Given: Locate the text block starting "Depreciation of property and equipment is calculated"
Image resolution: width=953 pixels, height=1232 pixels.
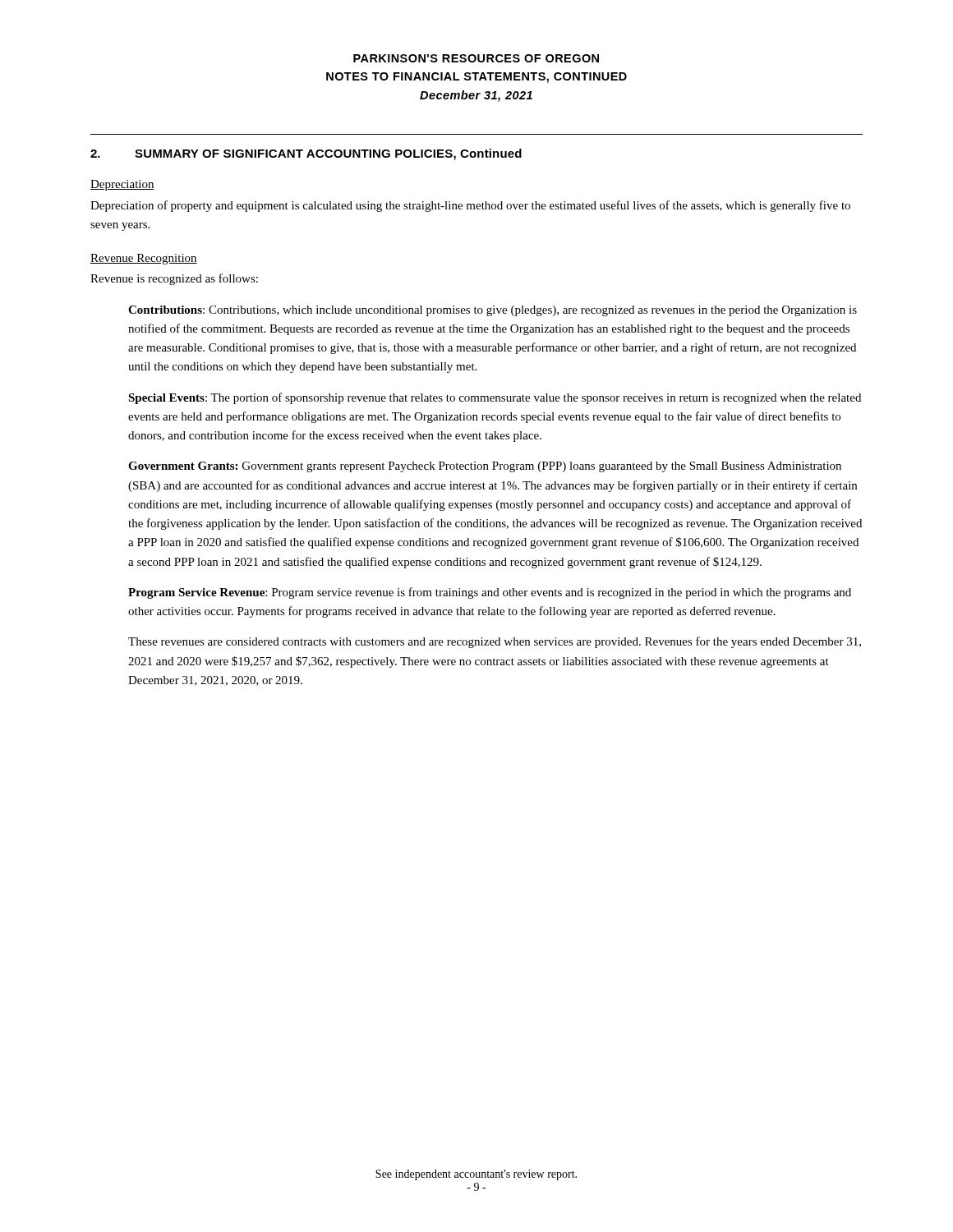Looking at the screenshot, I should click(476, 215).
